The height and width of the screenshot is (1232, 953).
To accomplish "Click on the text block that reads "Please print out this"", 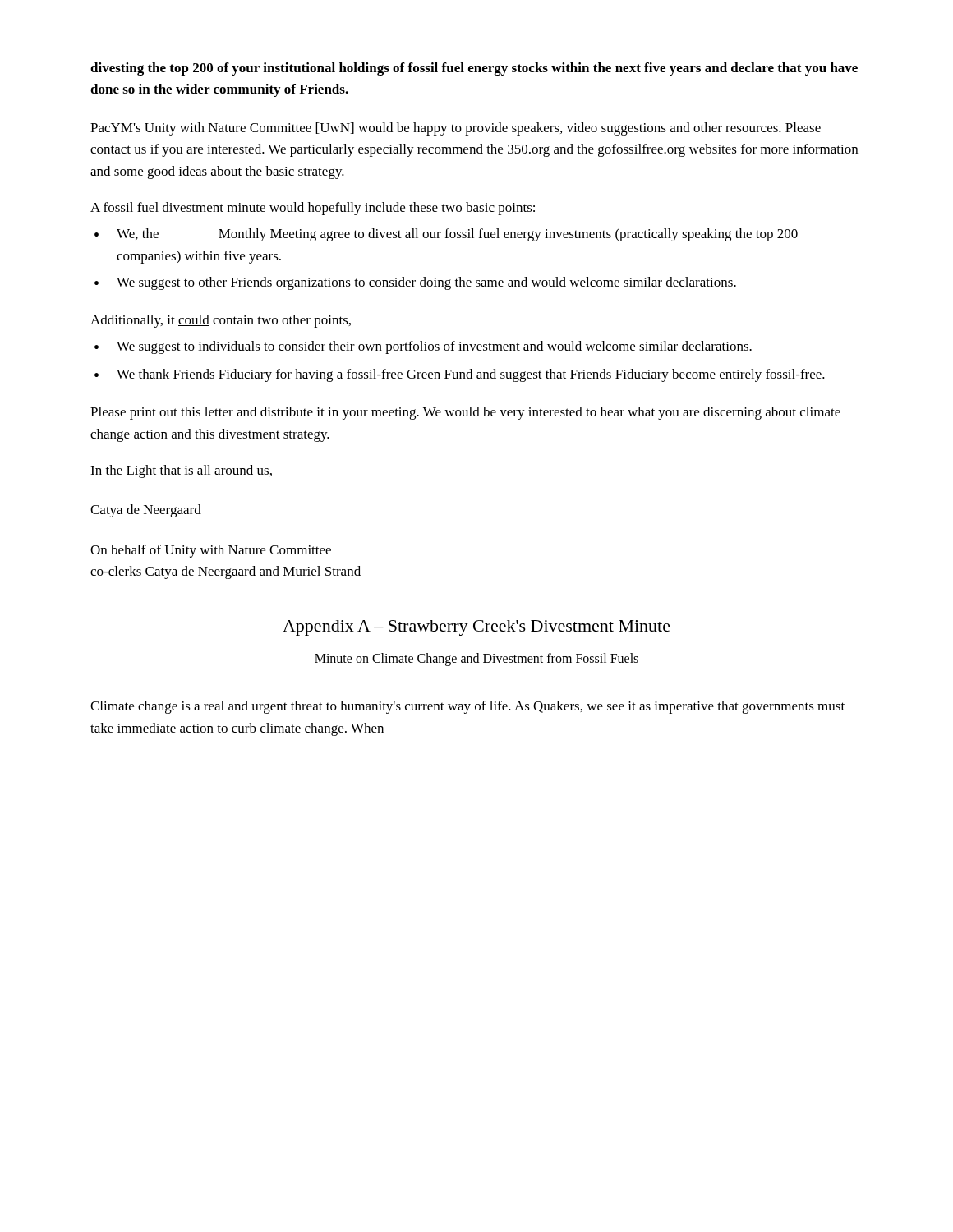I will click(465, 423).
